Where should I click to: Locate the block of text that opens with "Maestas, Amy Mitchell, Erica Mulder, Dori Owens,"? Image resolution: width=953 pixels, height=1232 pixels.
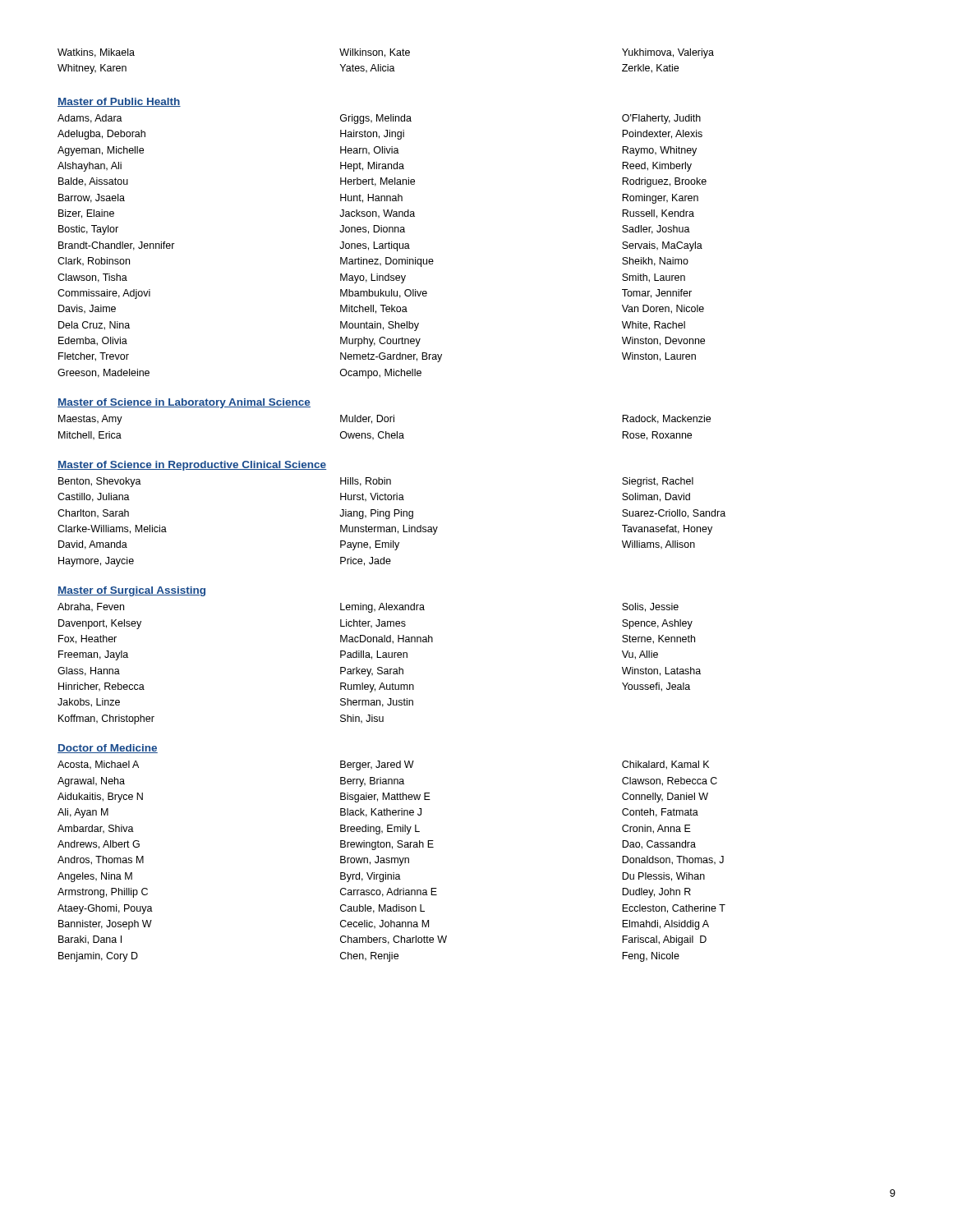point(384,420)
